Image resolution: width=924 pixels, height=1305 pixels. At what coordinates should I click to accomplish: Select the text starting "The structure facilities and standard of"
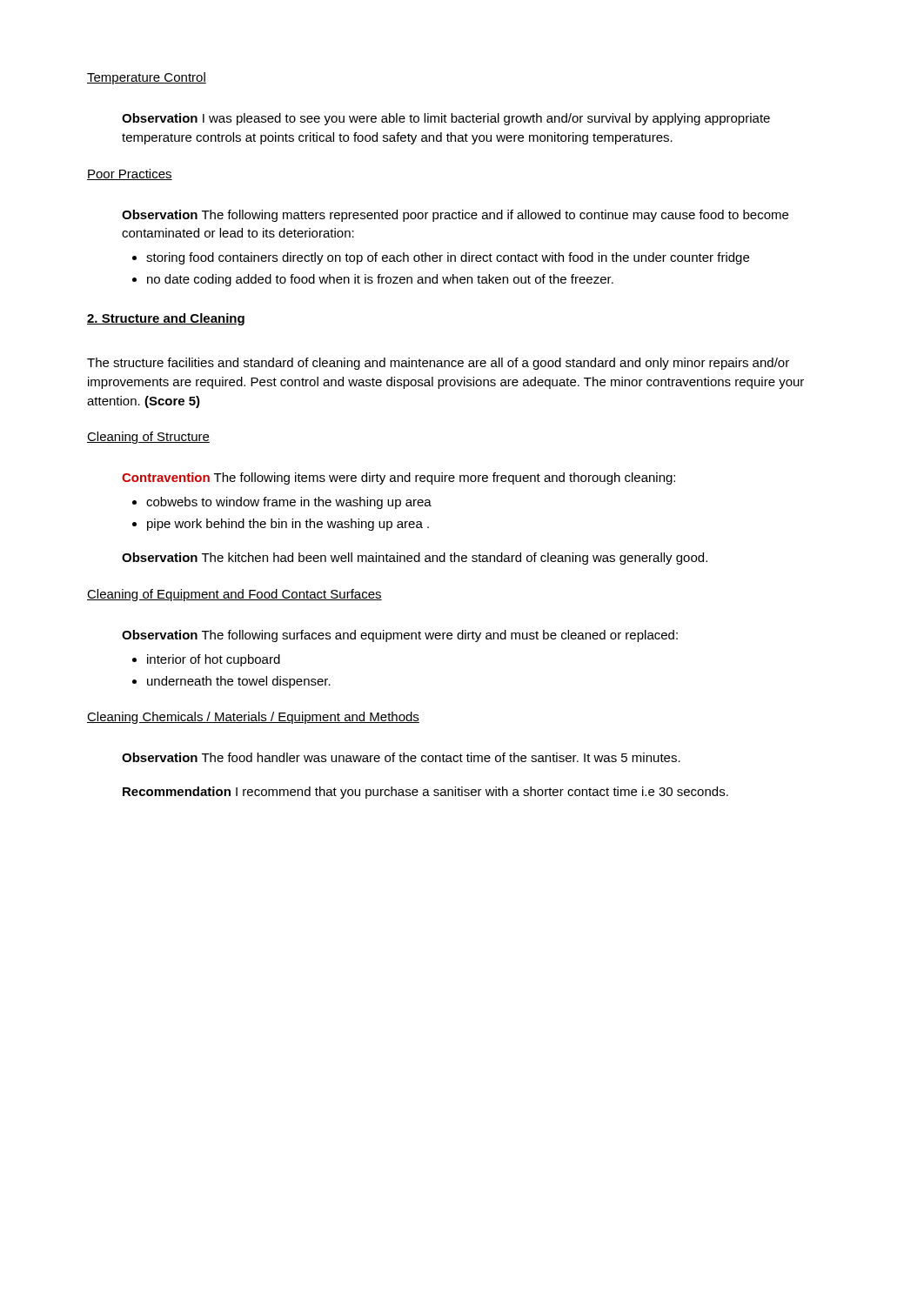click(x=462, y=382)
